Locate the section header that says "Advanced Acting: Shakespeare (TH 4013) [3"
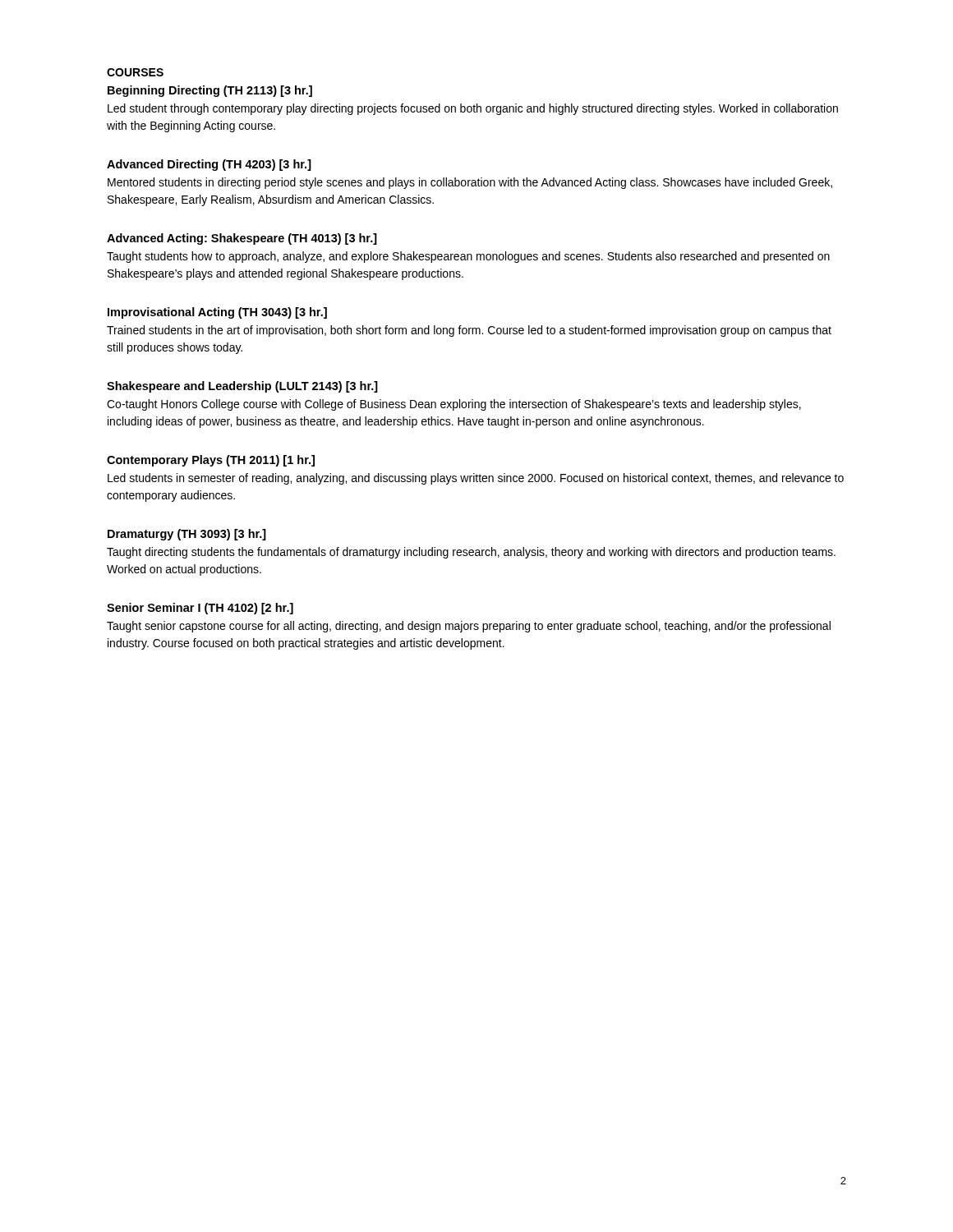This screenshot has height=1232, width=953. coord(242,238)
